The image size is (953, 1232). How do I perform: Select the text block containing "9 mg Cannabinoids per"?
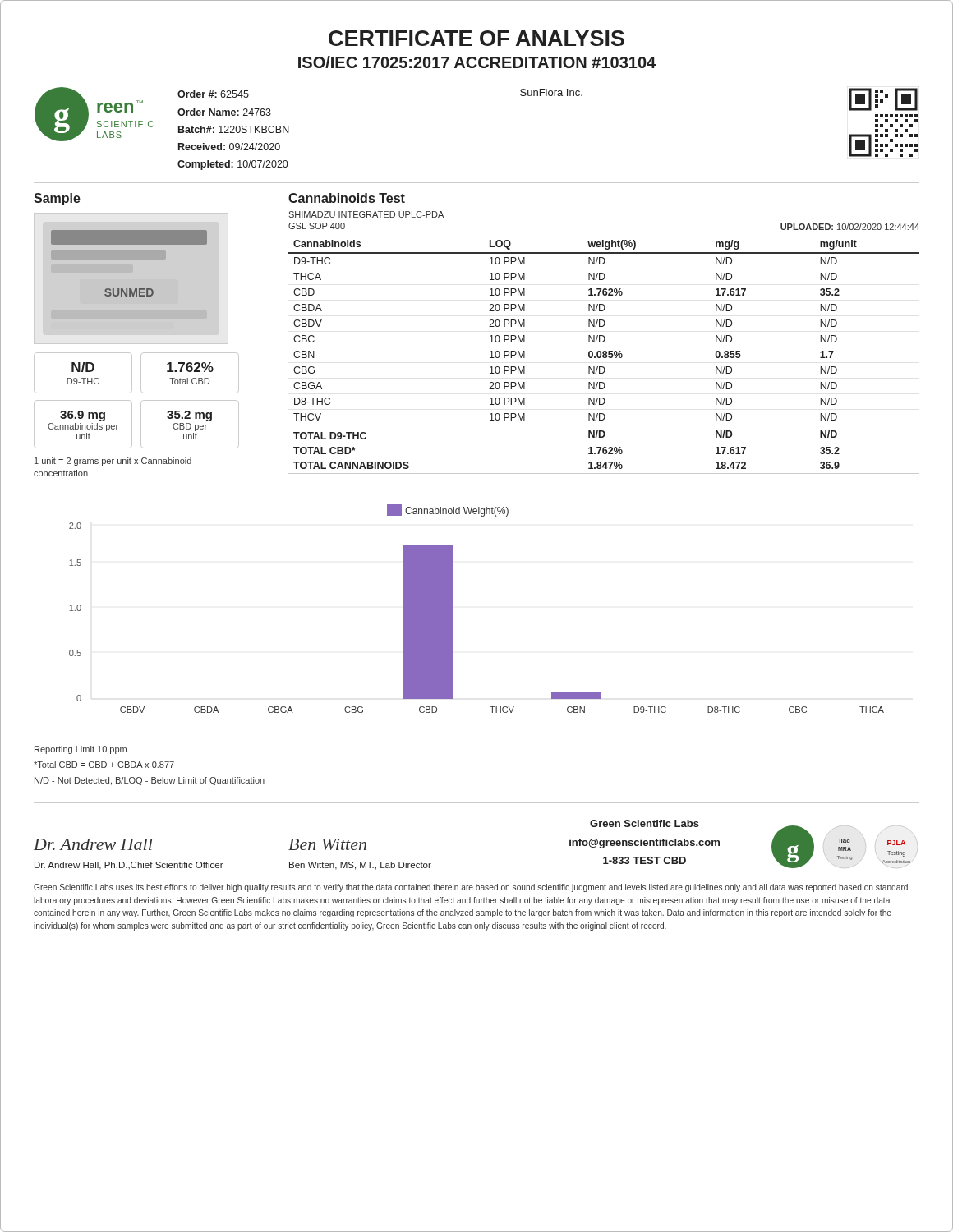point(83,424)
